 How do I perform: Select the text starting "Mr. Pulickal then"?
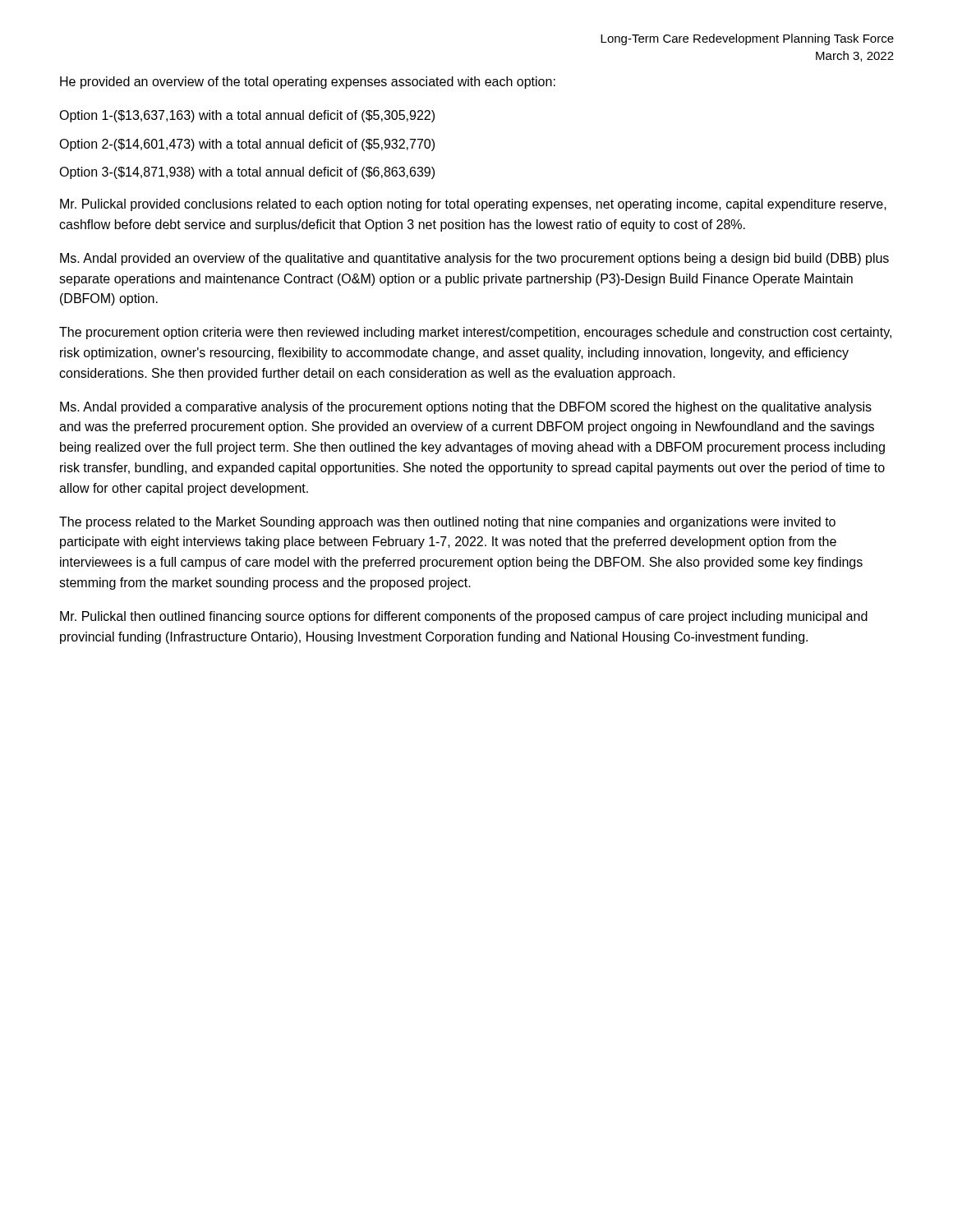pos(463,626)
